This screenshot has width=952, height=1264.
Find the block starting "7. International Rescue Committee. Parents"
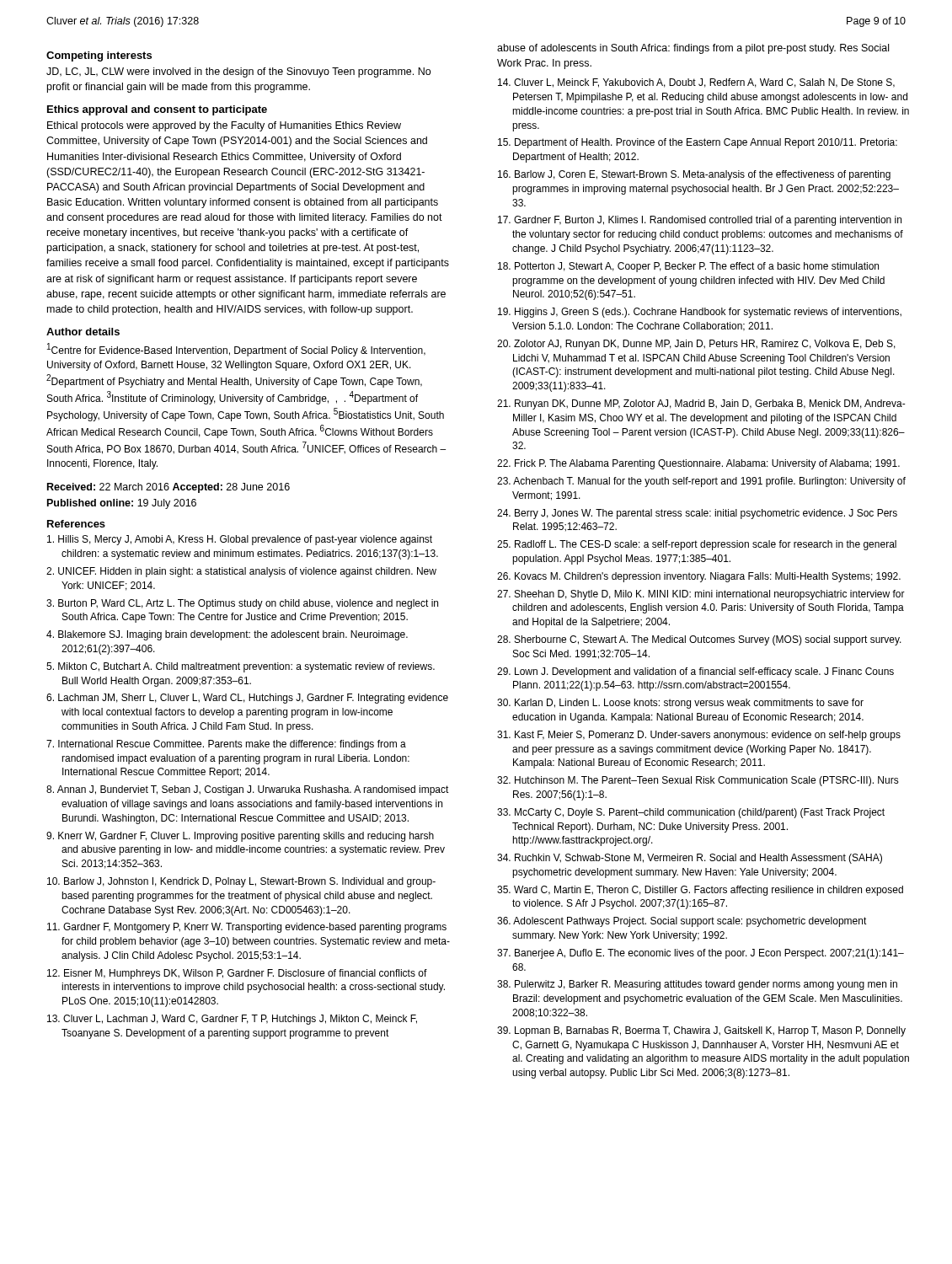coord(228,758)
